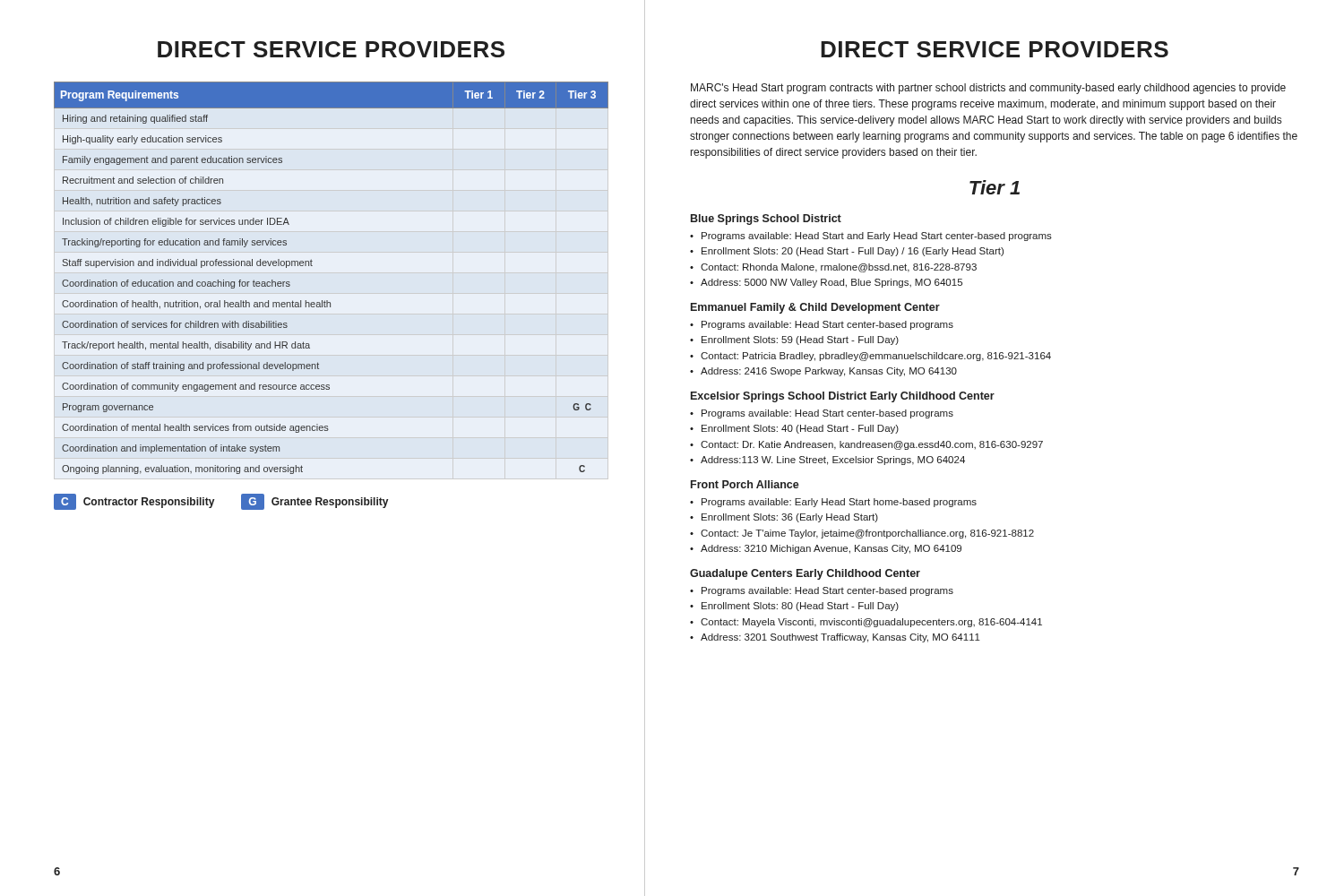Viewport: 1344px width, 896px height.
Task: Select the list item containing "Enrollment Slots: 59 (Head Start - Full Day)"
Action: (x=800, y=340)
